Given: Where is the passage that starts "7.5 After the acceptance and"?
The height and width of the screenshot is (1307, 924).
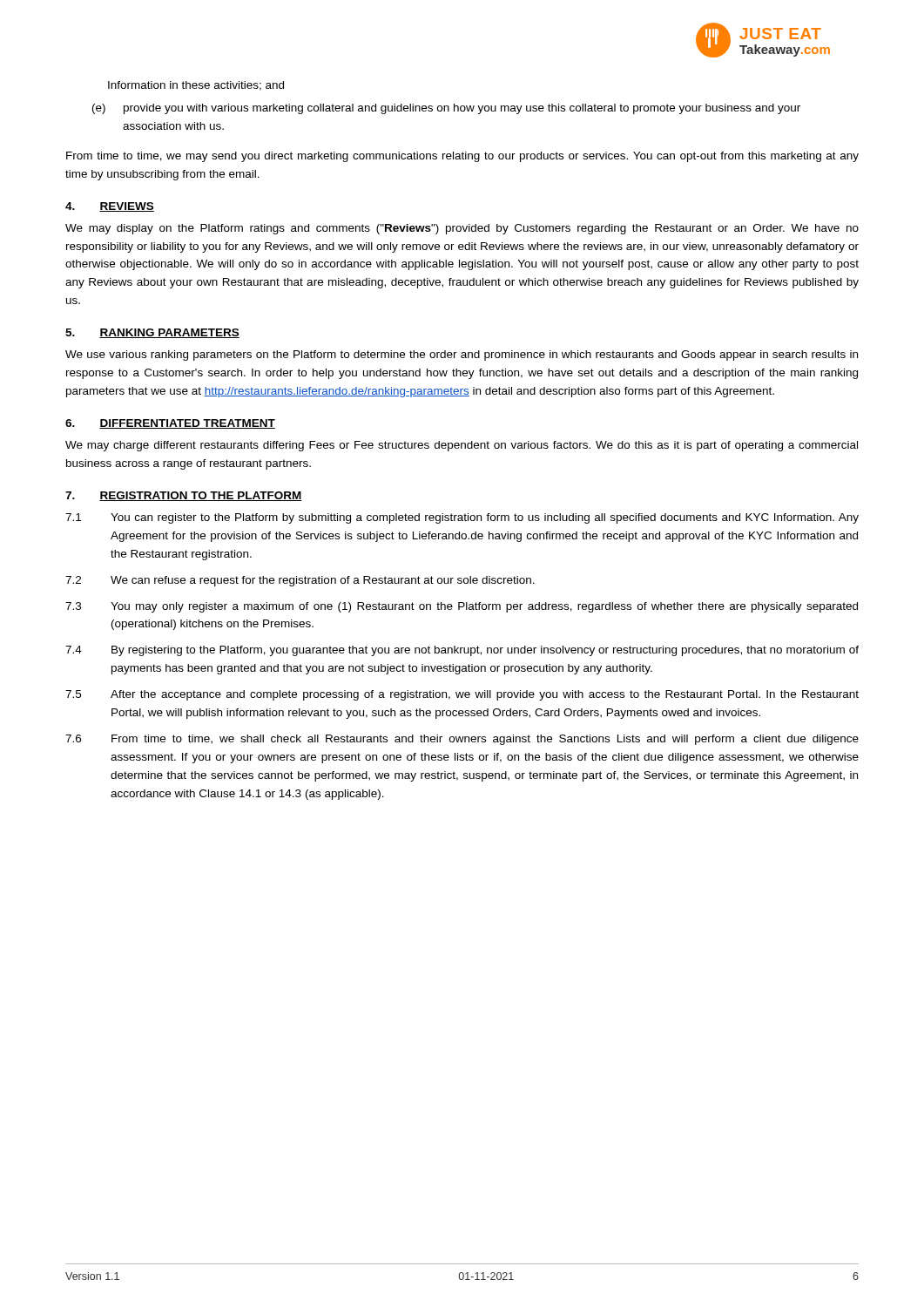Looking at the screenshot, I should click(x=462, y=704).
